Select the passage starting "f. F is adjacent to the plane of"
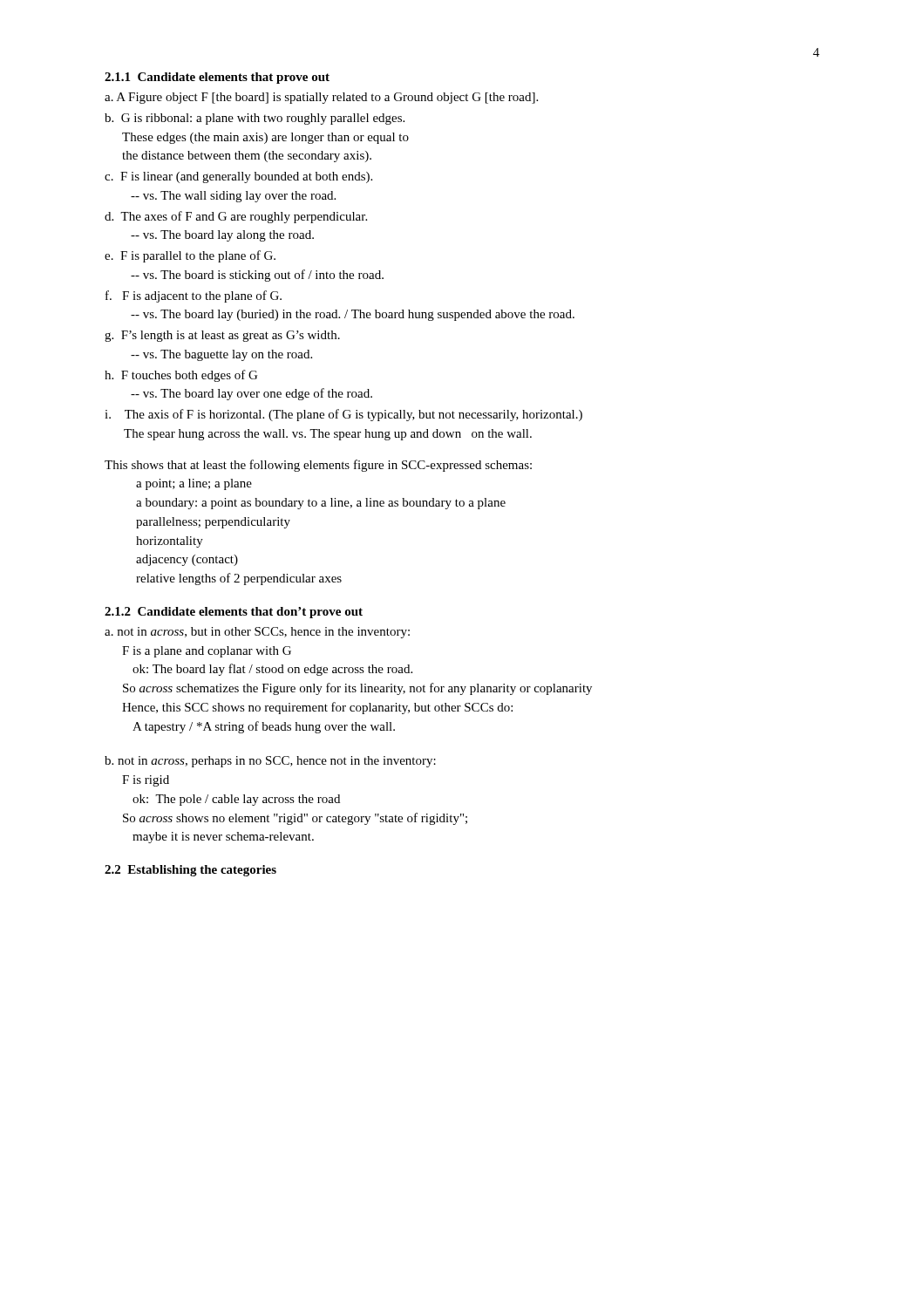This screenshot has height=1308, width=924. pyautogui.click(x=340, y=306)
